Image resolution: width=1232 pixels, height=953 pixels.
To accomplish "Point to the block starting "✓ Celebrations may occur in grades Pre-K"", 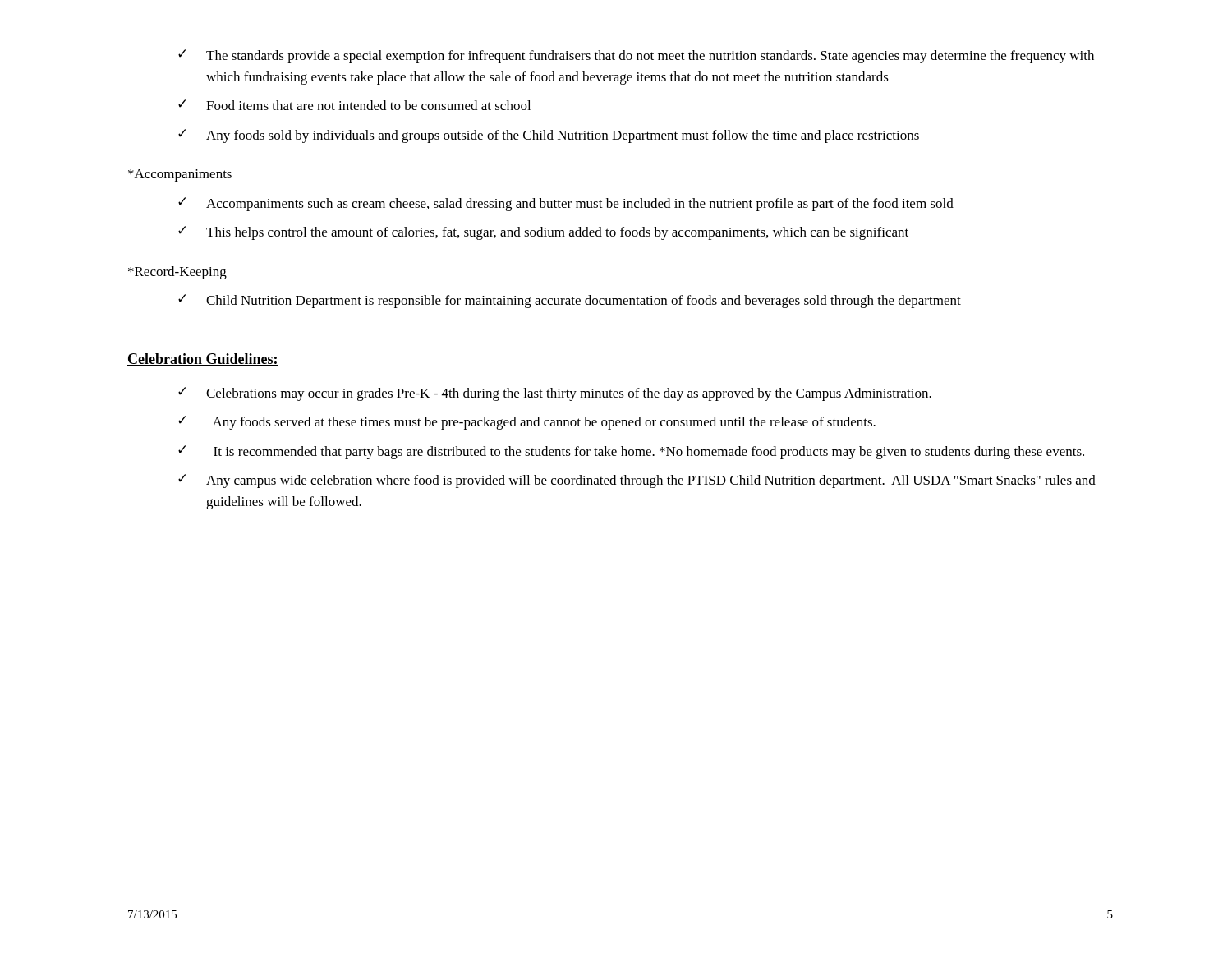I will pos(645,393).
